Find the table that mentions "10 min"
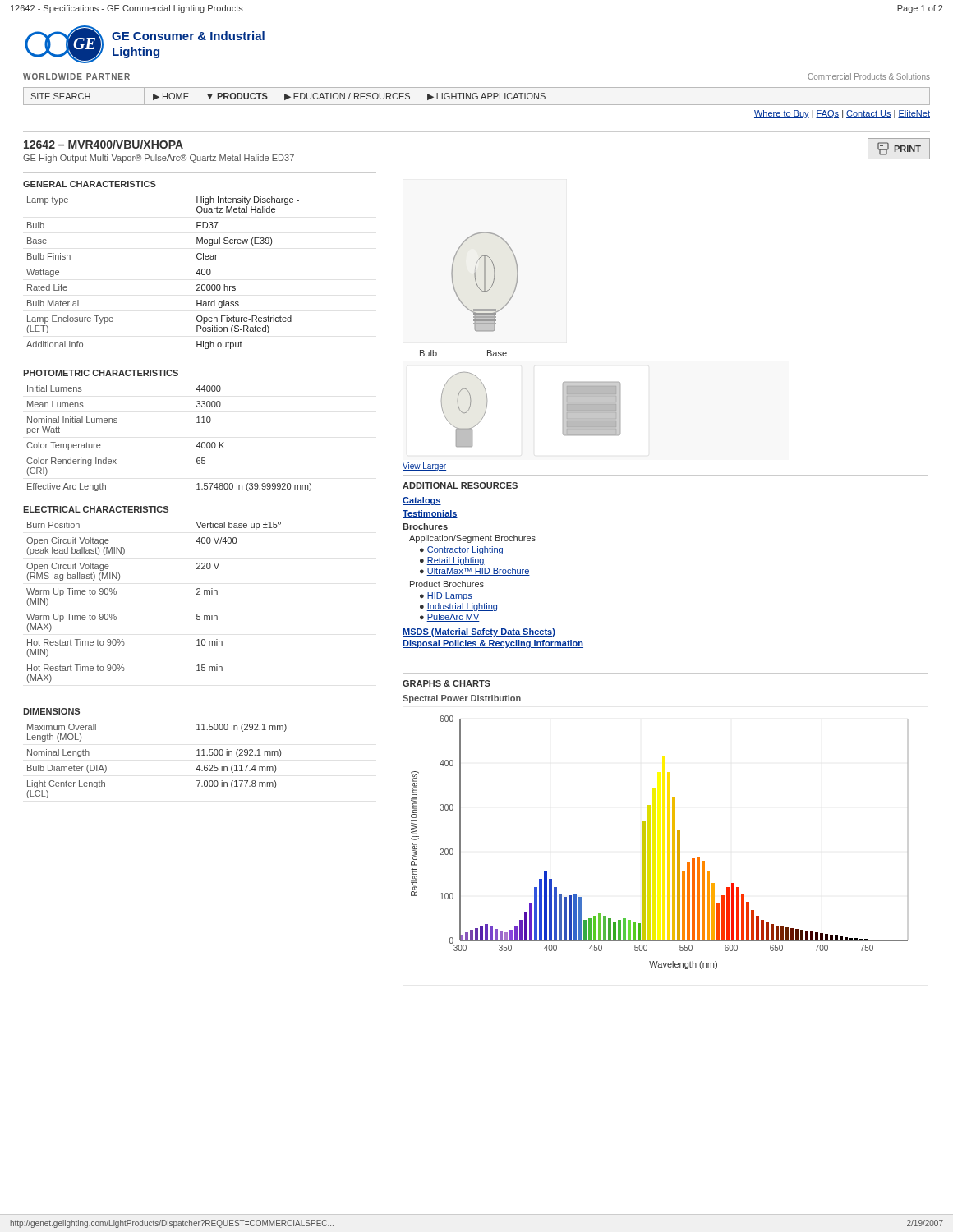The width and height of the screenshot is (953, 1232). [x=200, y=602]
